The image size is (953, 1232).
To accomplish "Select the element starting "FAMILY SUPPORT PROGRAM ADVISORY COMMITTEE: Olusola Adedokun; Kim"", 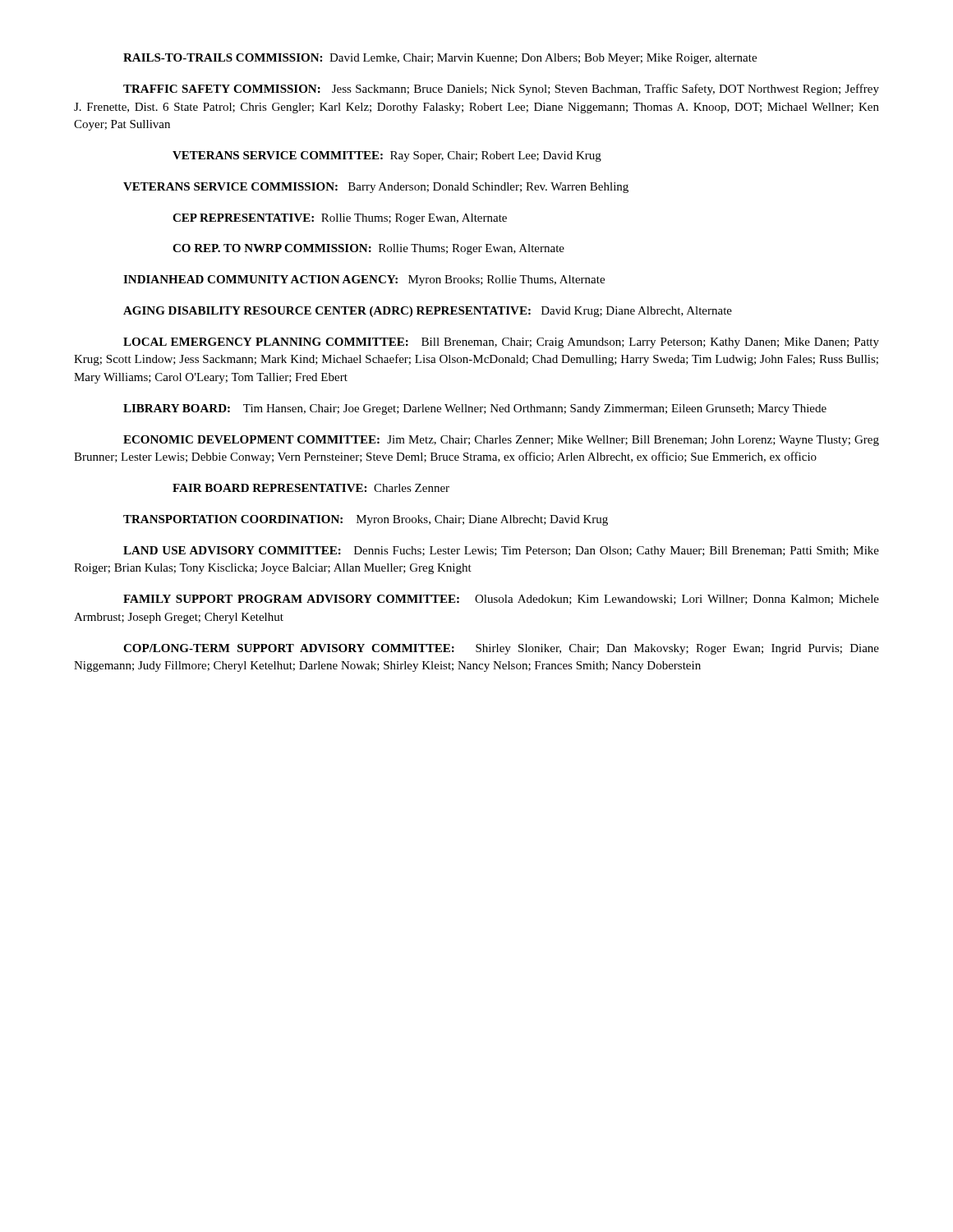I will tap(476, 608).
